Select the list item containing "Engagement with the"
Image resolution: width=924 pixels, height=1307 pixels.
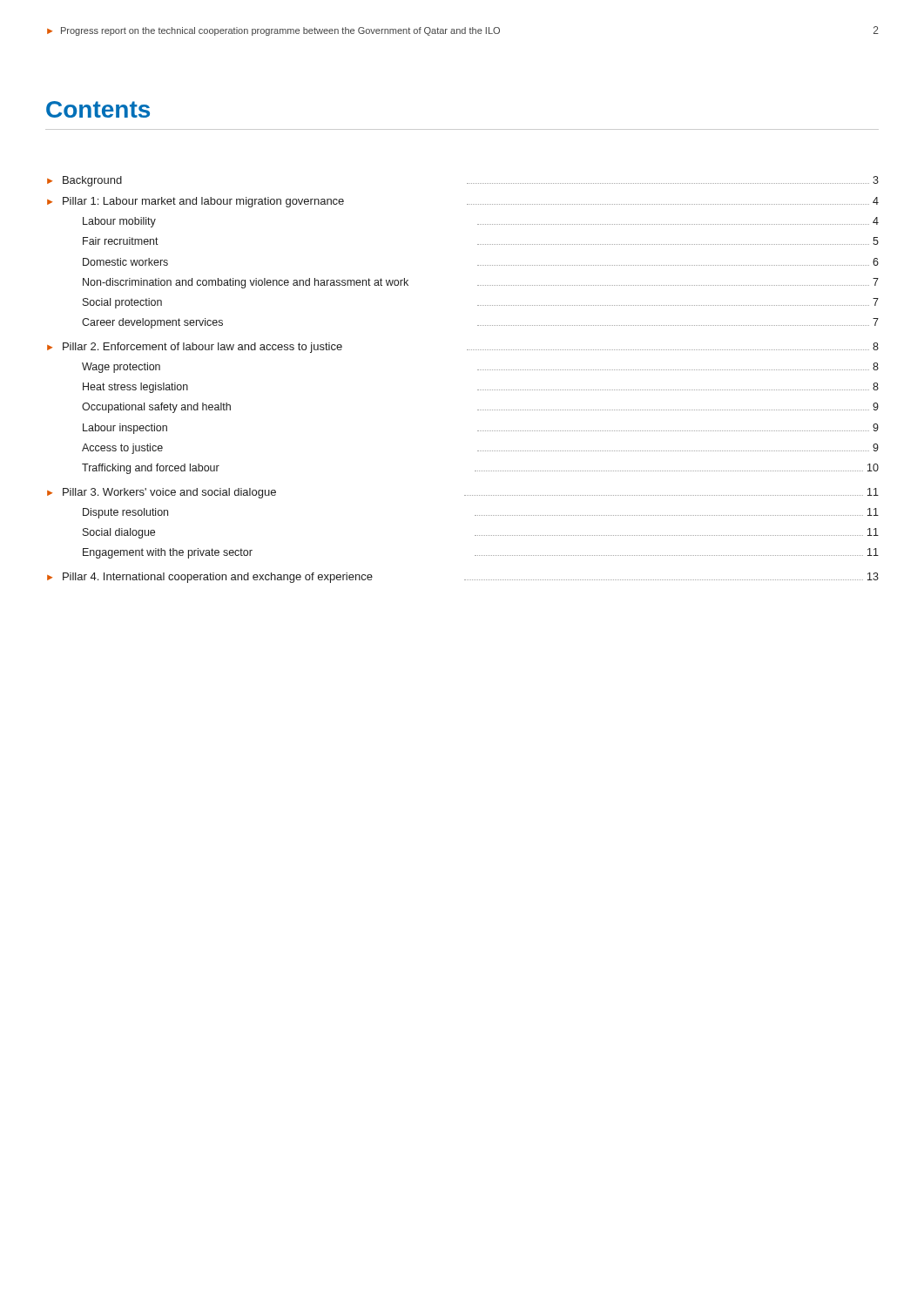pyautogui.click(x=480, y=553)
